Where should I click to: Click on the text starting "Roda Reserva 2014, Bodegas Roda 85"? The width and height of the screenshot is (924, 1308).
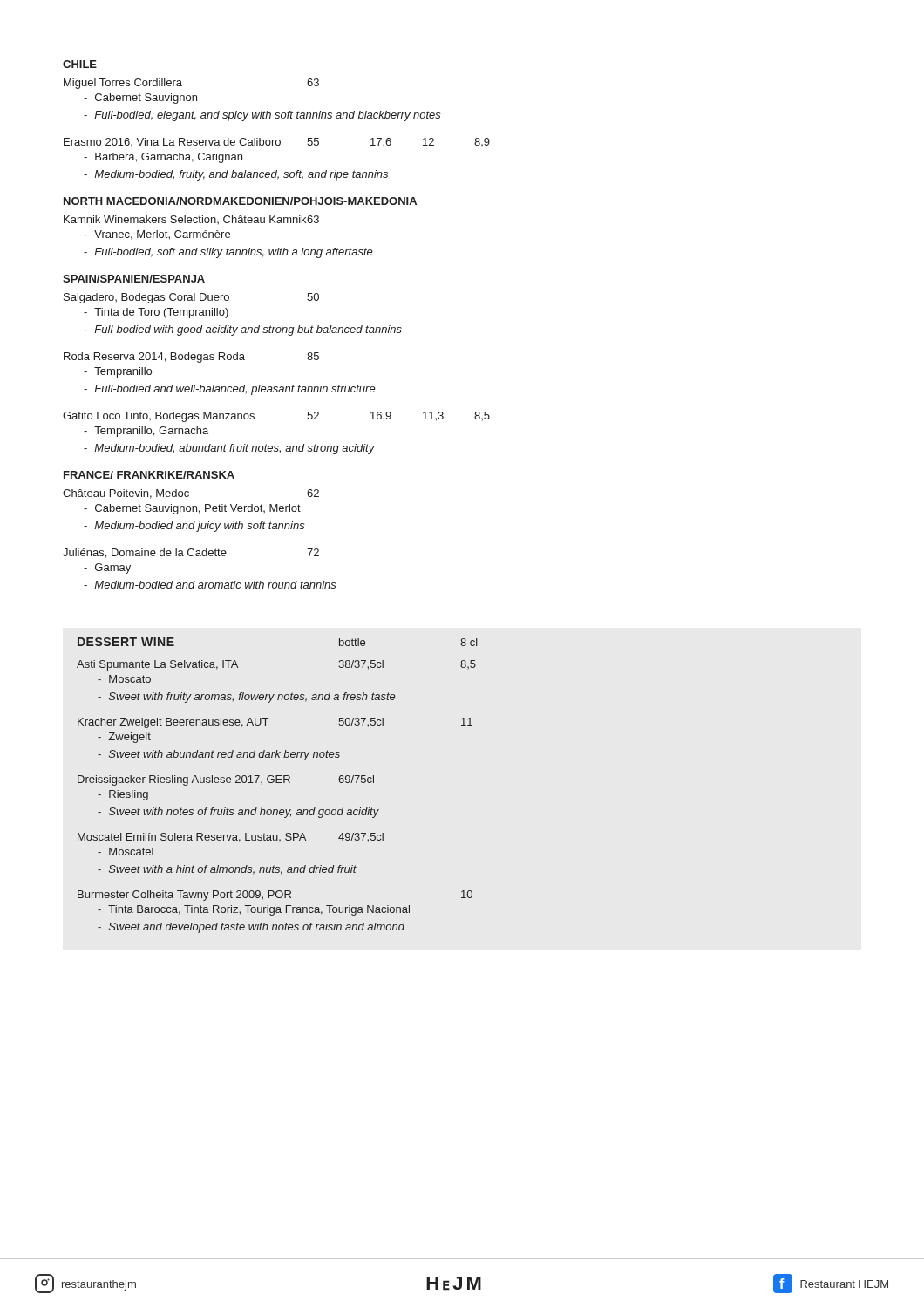pos(191,358)
